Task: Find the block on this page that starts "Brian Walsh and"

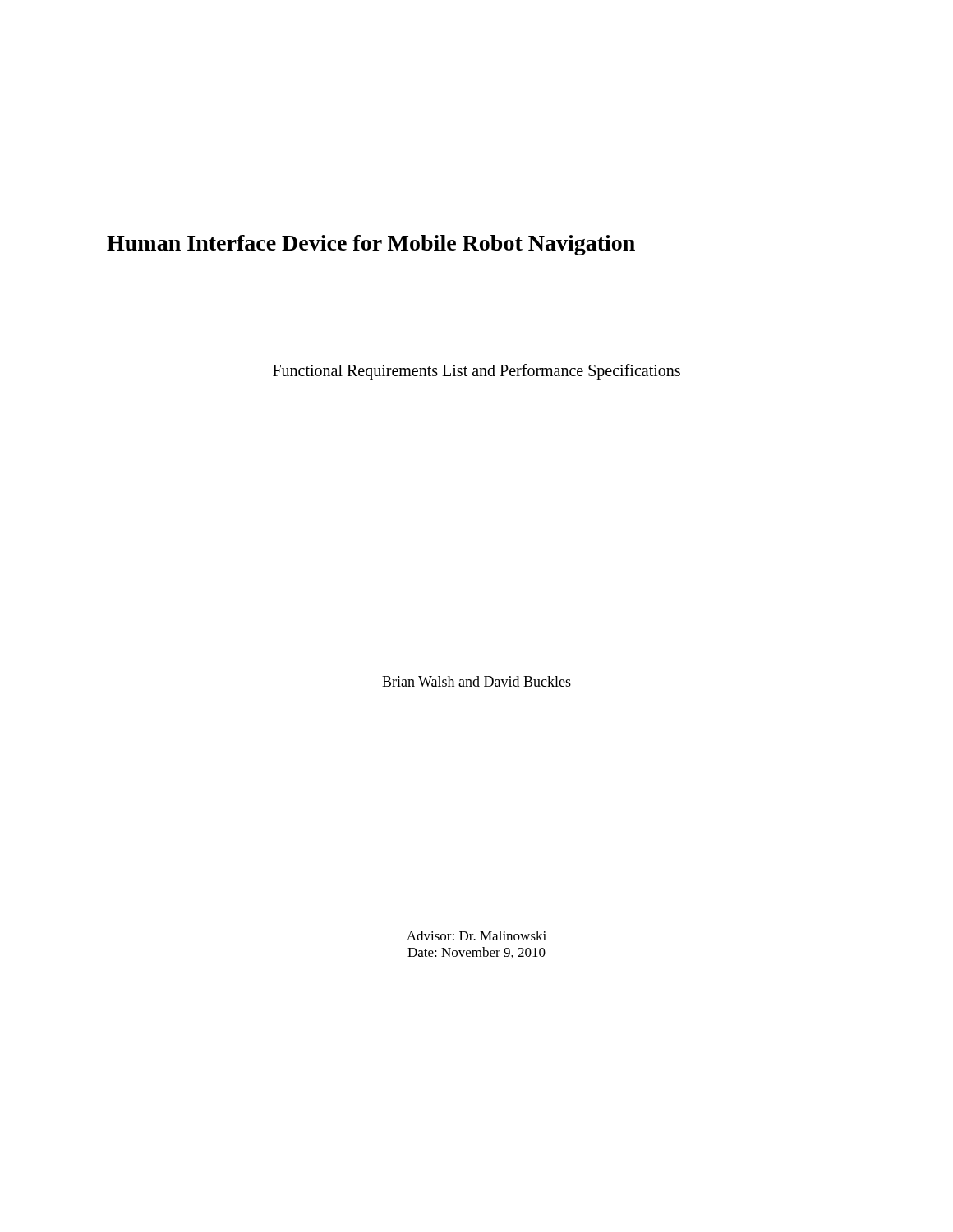Action: pyautogui.click(x=476, y=682)
